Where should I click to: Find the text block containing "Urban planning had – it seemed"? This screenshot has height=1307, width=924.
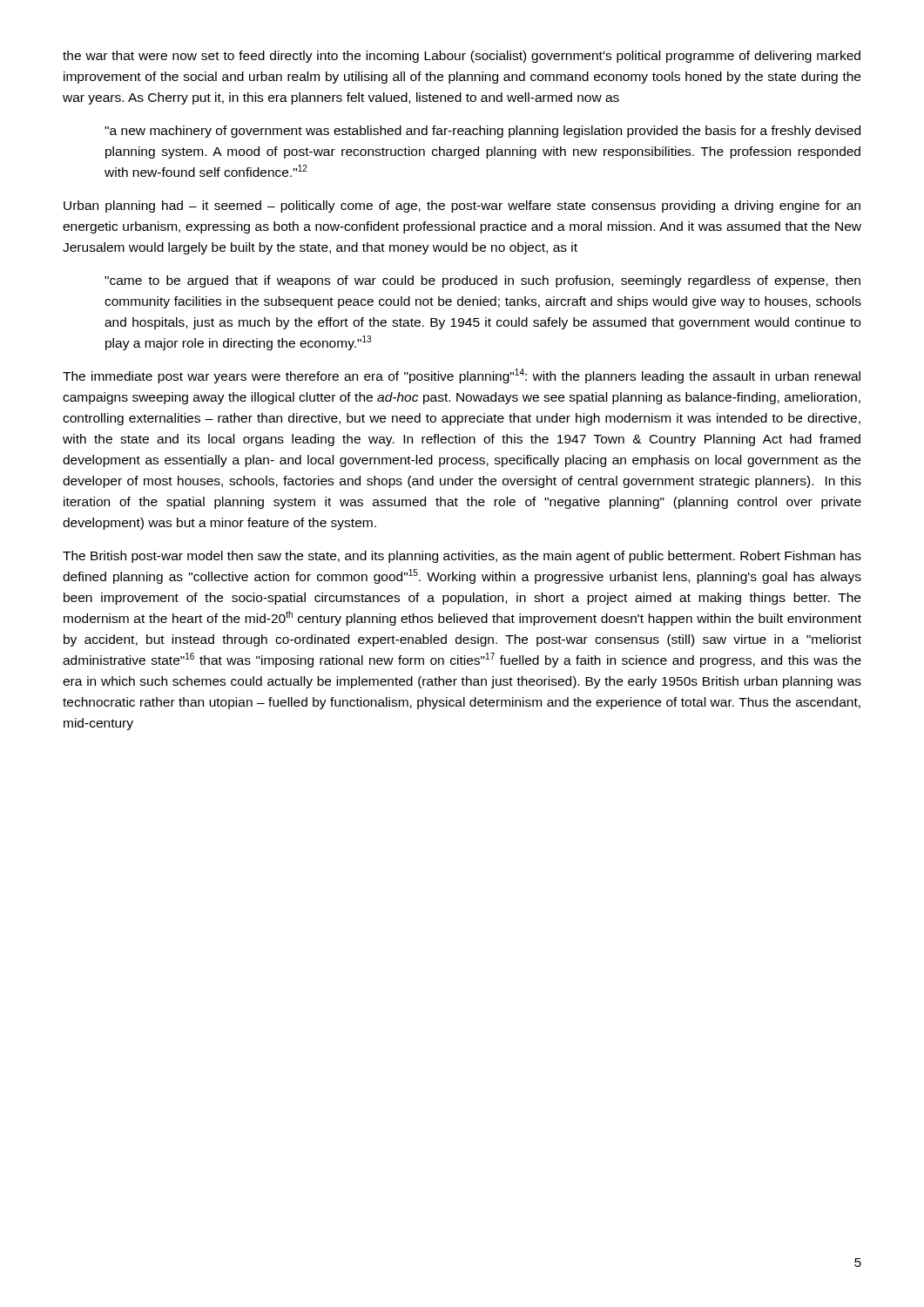pyautogui.click(x=462, y=226)
